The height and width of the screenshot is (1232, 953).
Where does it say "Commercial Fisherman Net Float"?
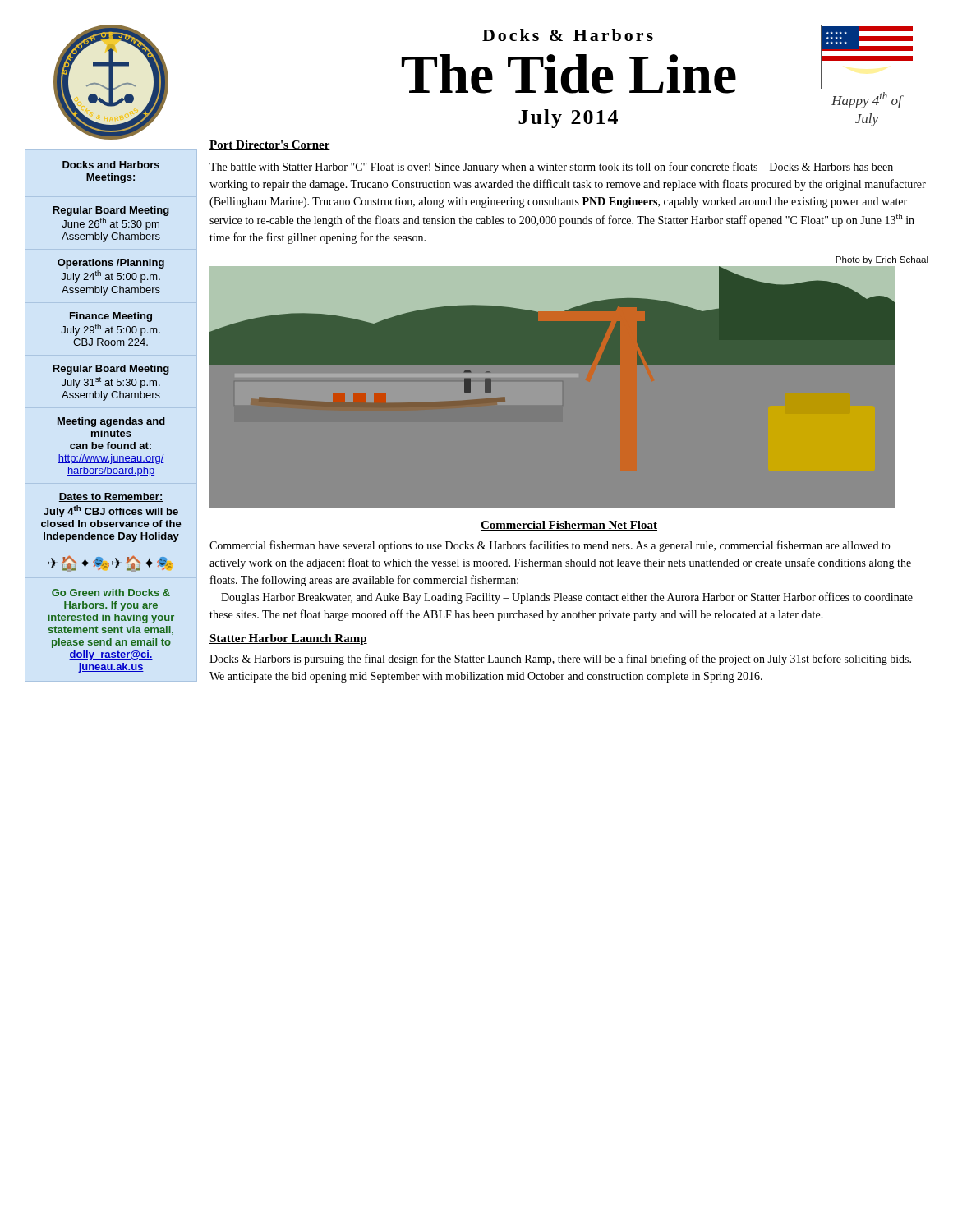pyautogui.click(x=569, y=525)
